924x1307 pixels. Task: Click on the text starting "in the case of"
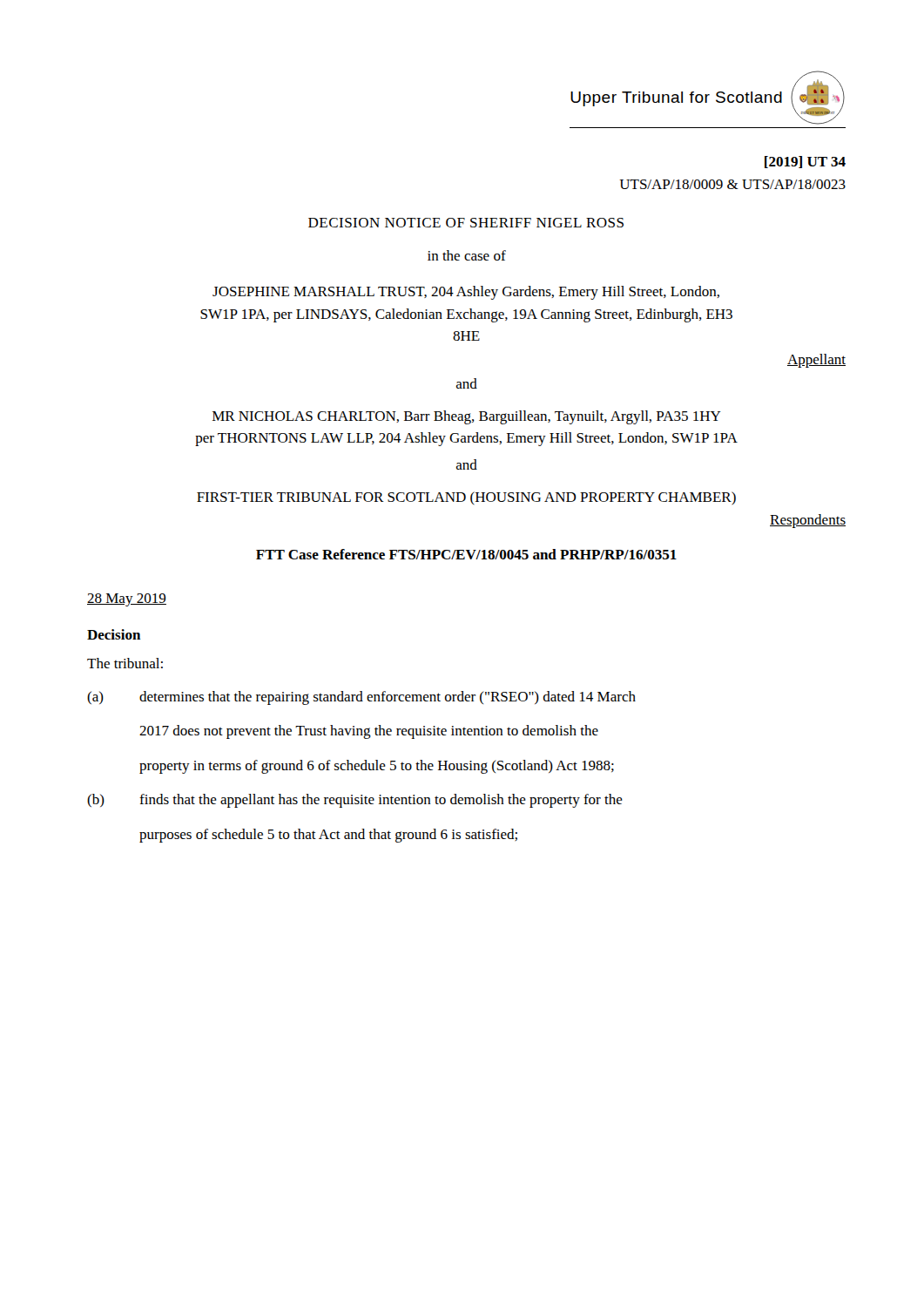pos(466,256)
